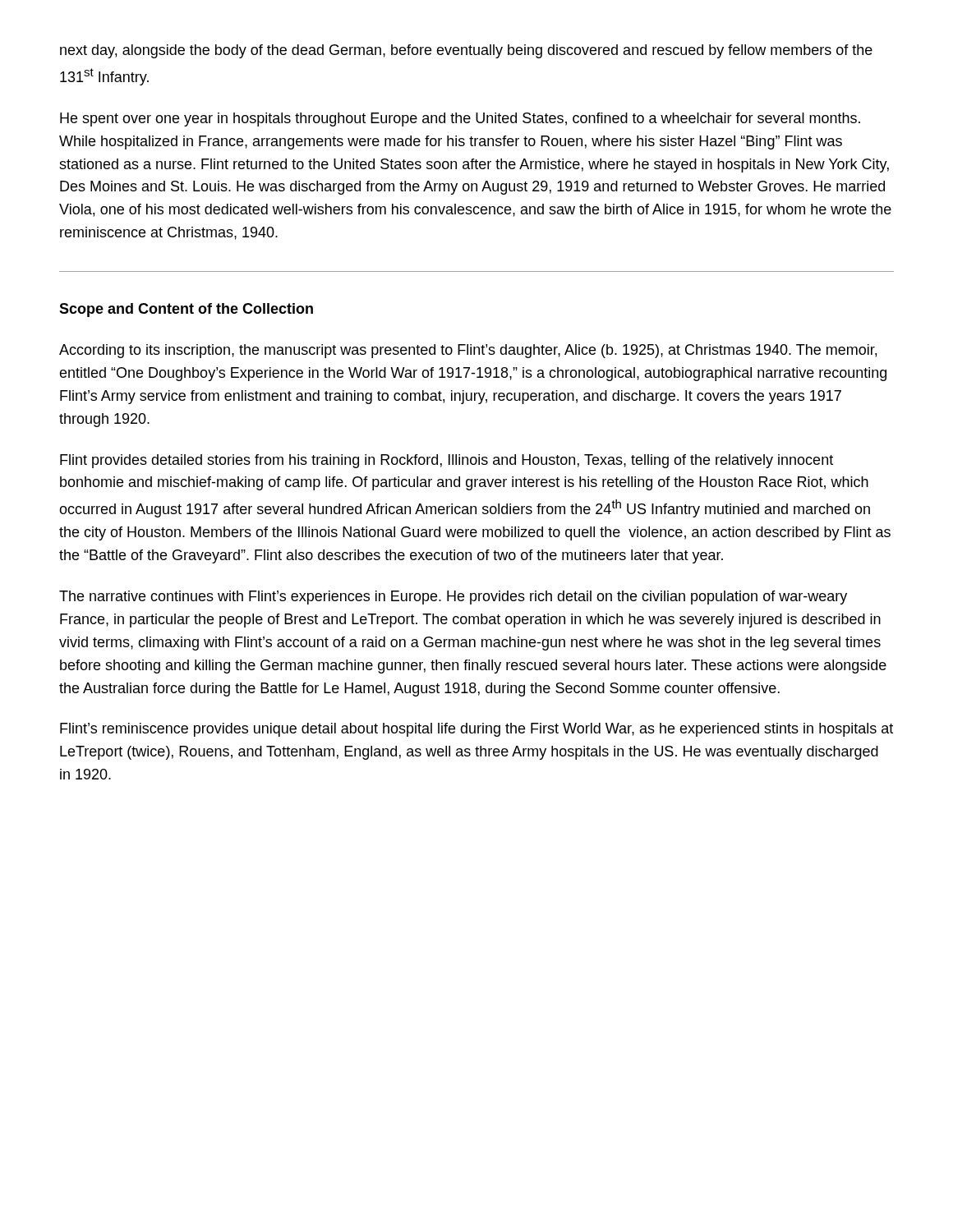Point to the block beginning "Flint’s reminiscence provides unique detail about hospital life"
Screen dimensions: 1232x953
click(476, 752)
